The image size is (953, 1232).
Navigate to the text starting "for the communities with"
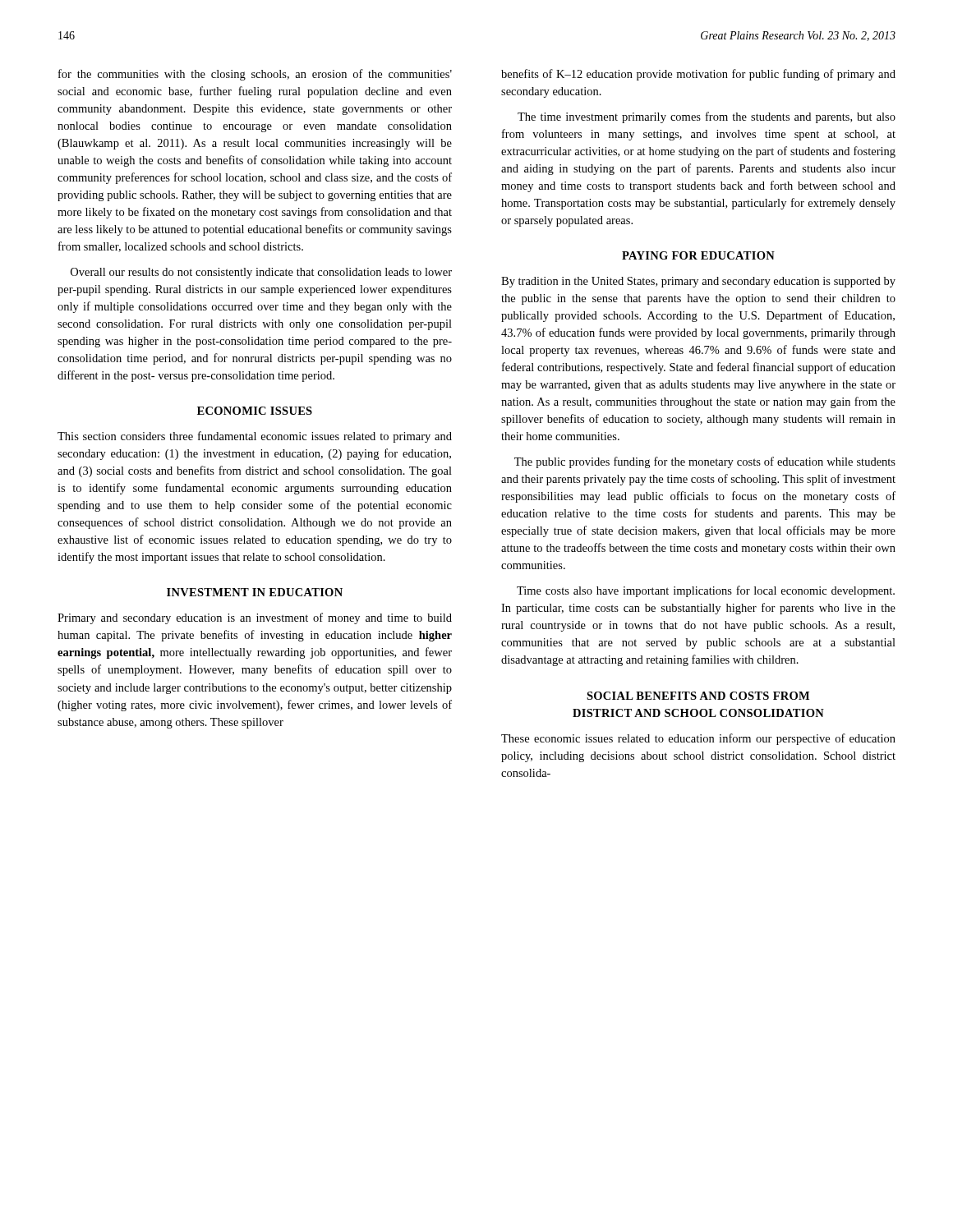coord(255,161)
